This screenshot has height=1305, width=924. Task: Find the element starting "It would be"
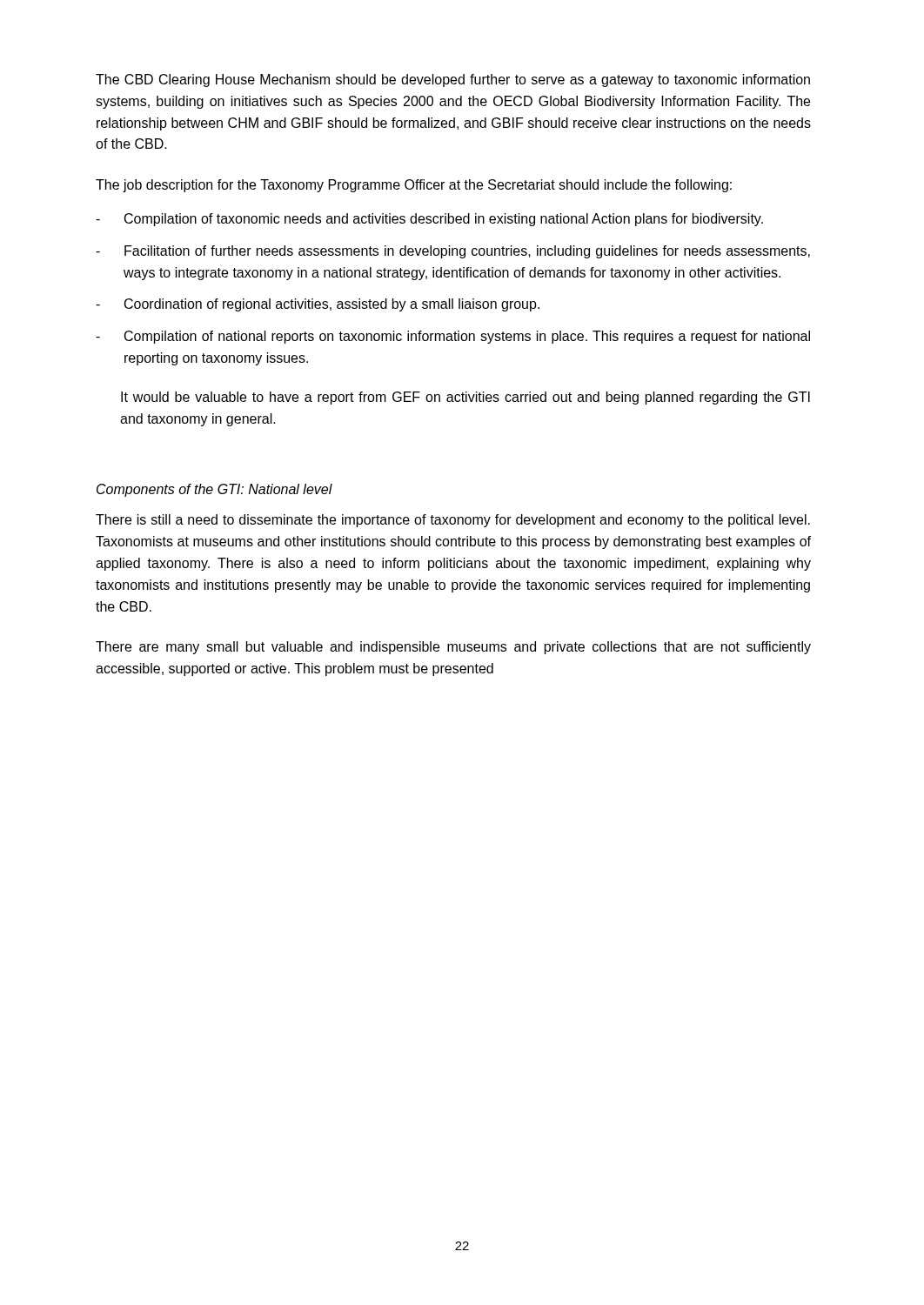(465, 408)
